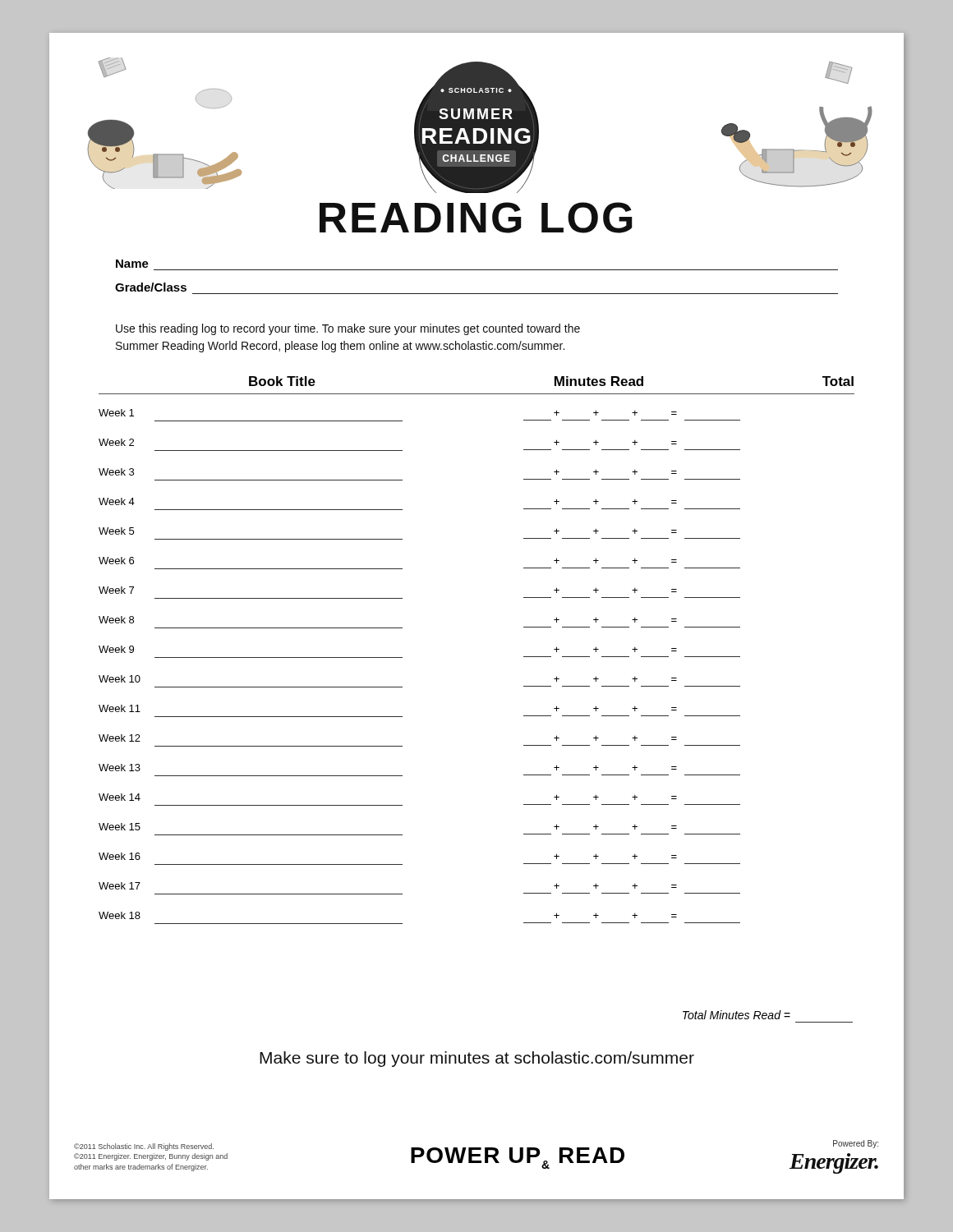Screen dimensions: 1232x953
Task: Select the table that reads "Book Title Minutes Read"
Action: [476, 652]
